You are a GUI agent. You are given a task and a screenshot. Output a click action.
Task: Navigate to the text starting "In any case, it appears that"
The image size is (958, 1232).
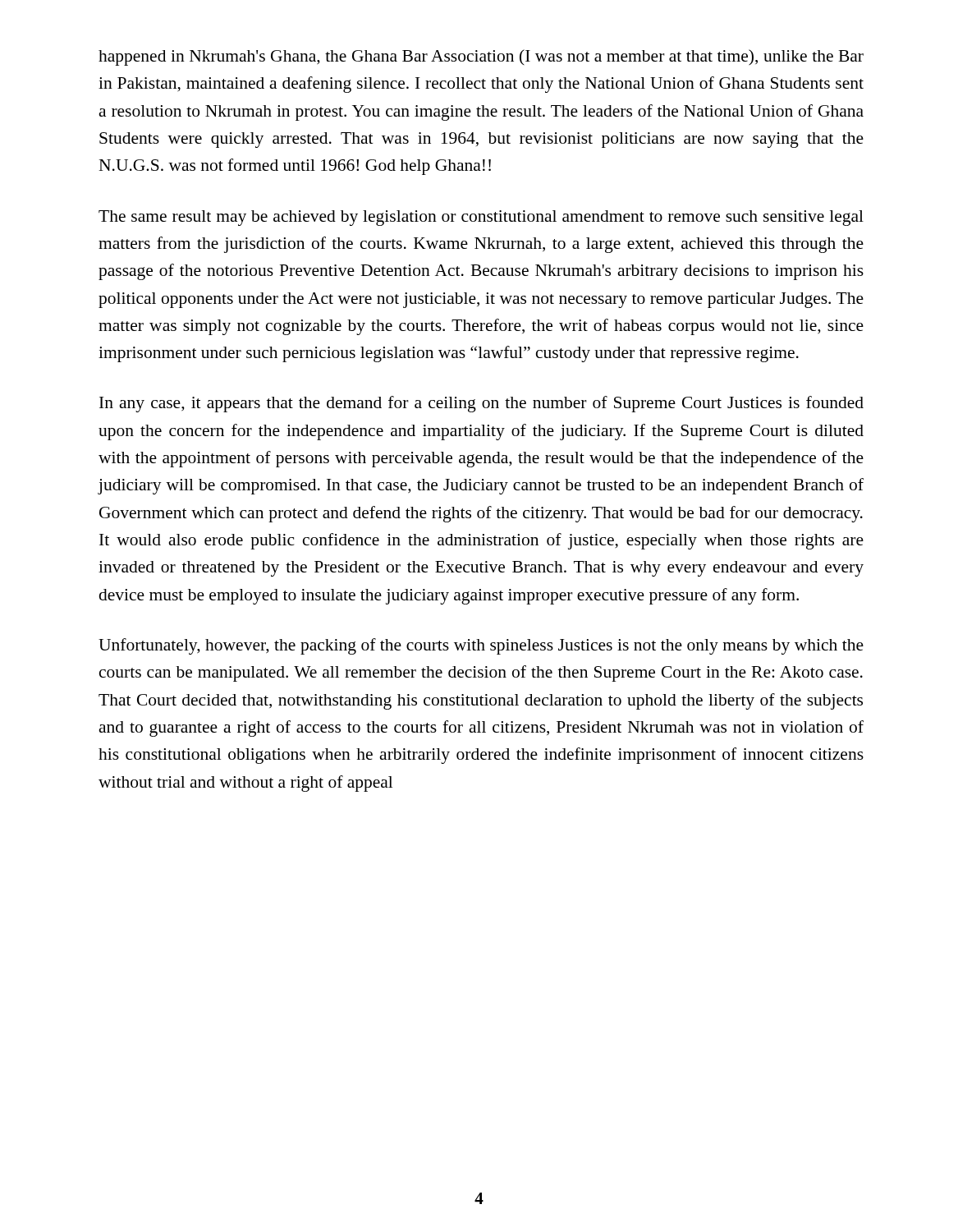tap(481, 499)
